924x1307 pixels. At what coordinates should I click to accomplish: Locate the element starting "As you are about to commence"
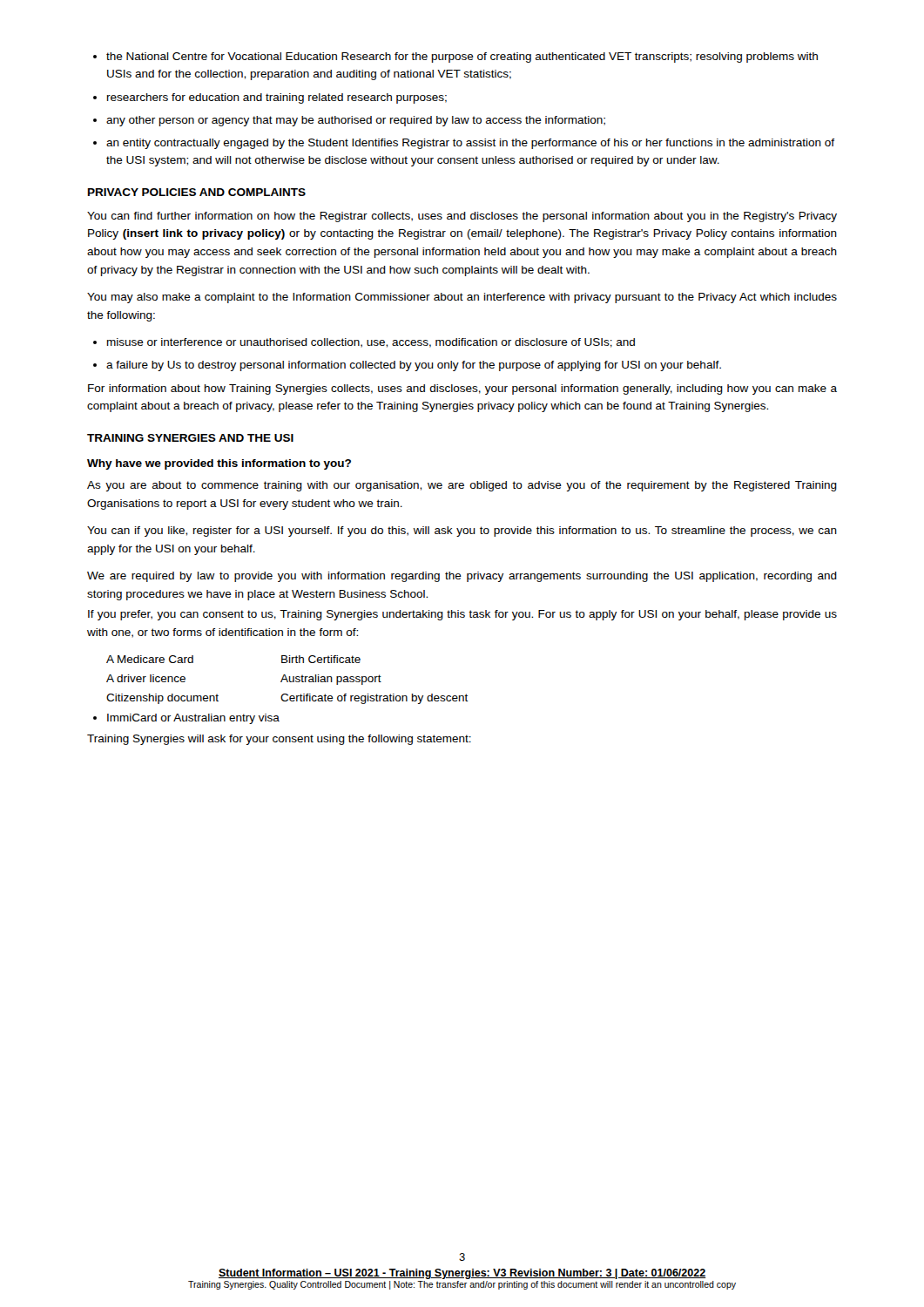[x=462, y=495]
